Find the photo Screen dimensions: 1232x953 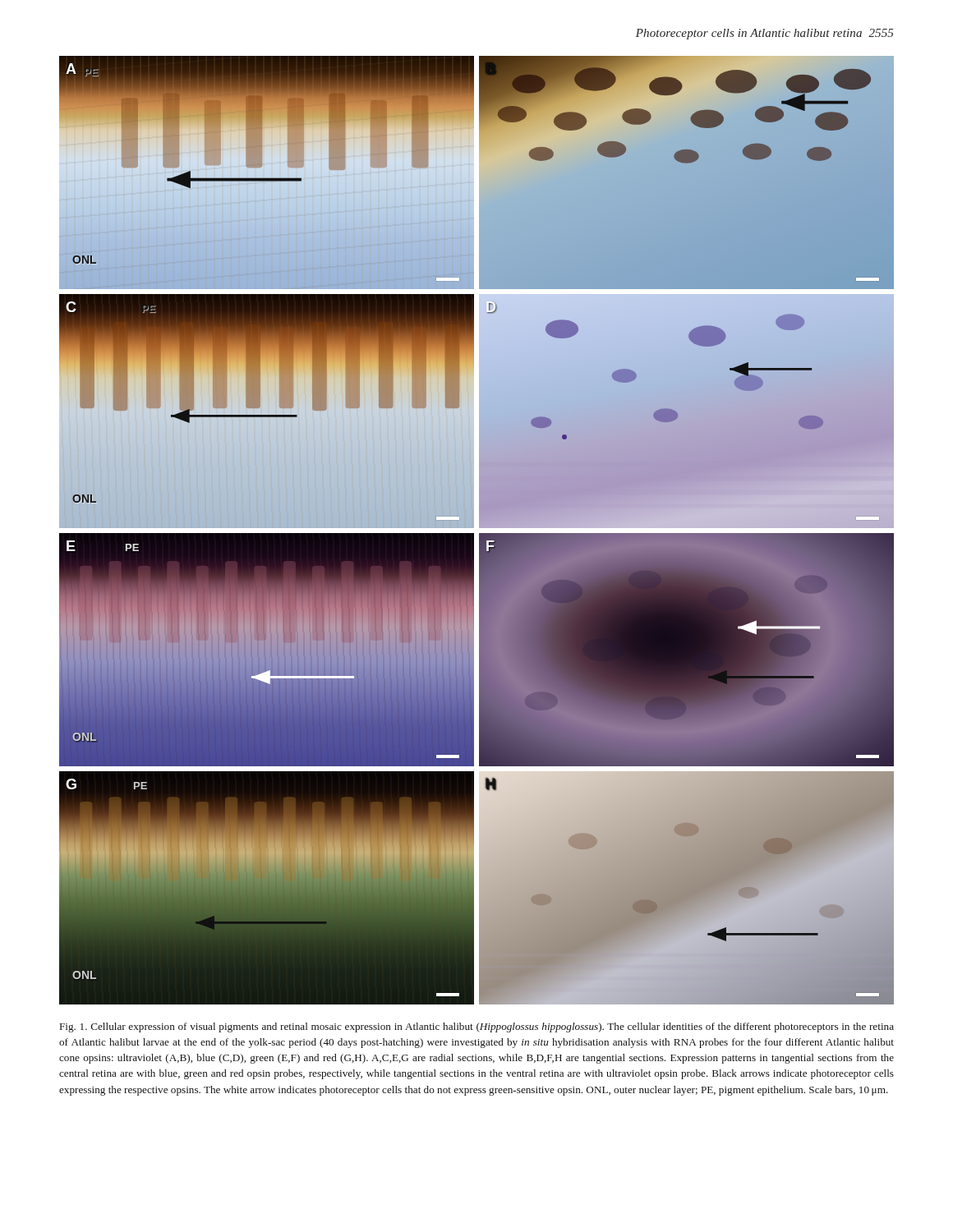coord(476,530)
